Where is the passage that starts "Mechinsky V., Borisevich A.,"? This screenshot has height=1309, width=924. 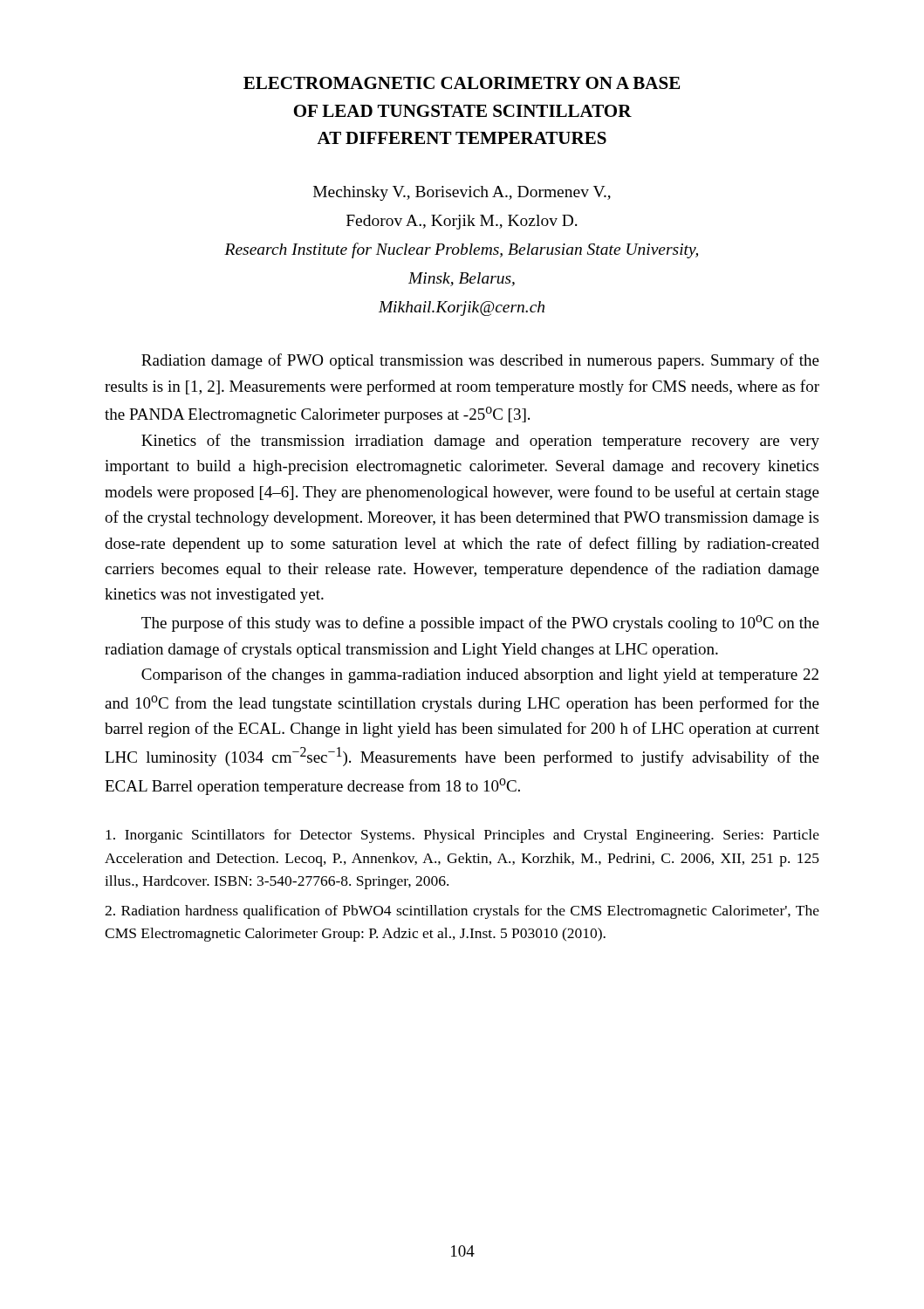click(x=462, y=249)
